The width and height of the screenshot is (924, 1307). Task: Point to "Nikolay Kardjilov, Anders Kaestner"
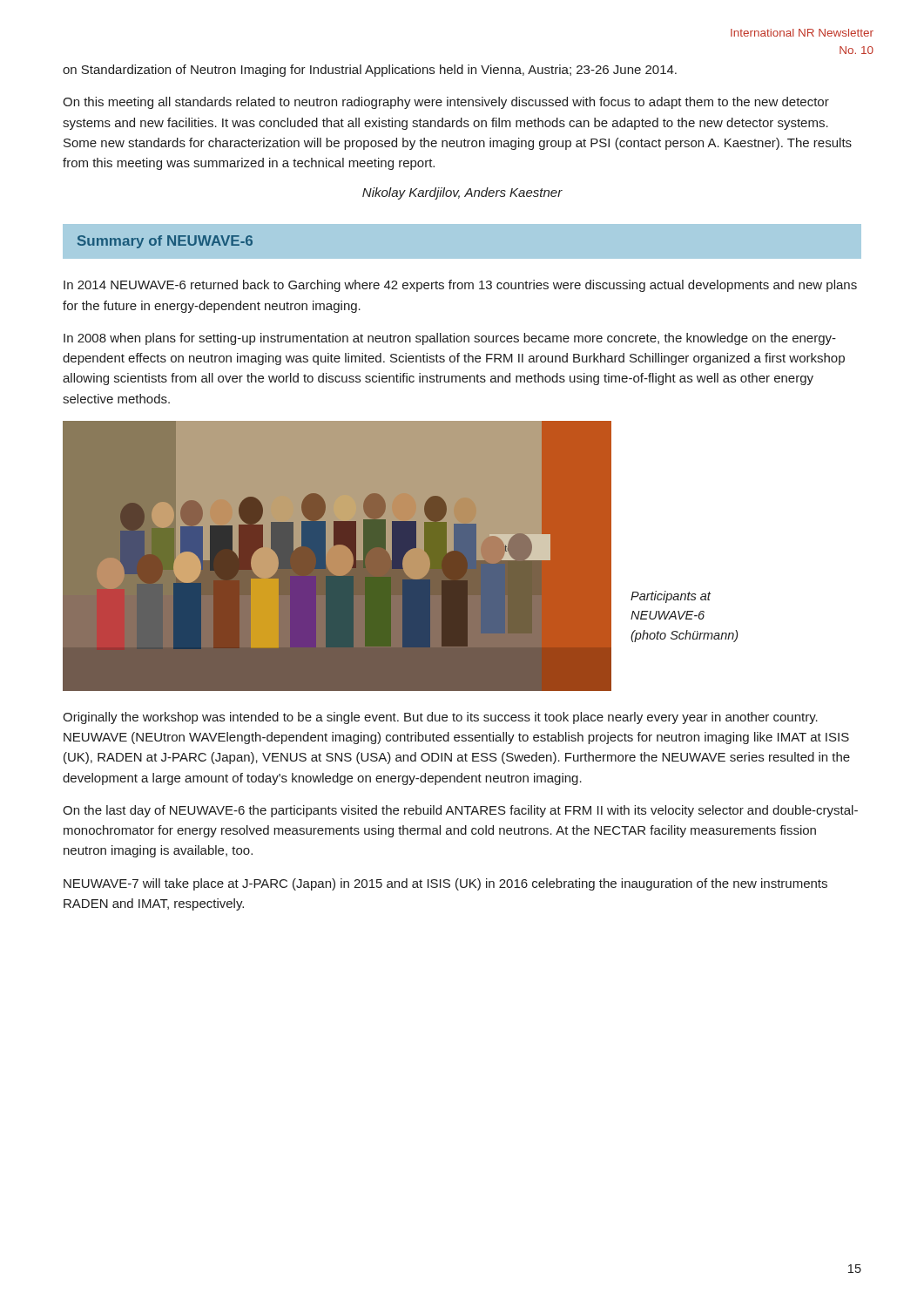[462, 192]
